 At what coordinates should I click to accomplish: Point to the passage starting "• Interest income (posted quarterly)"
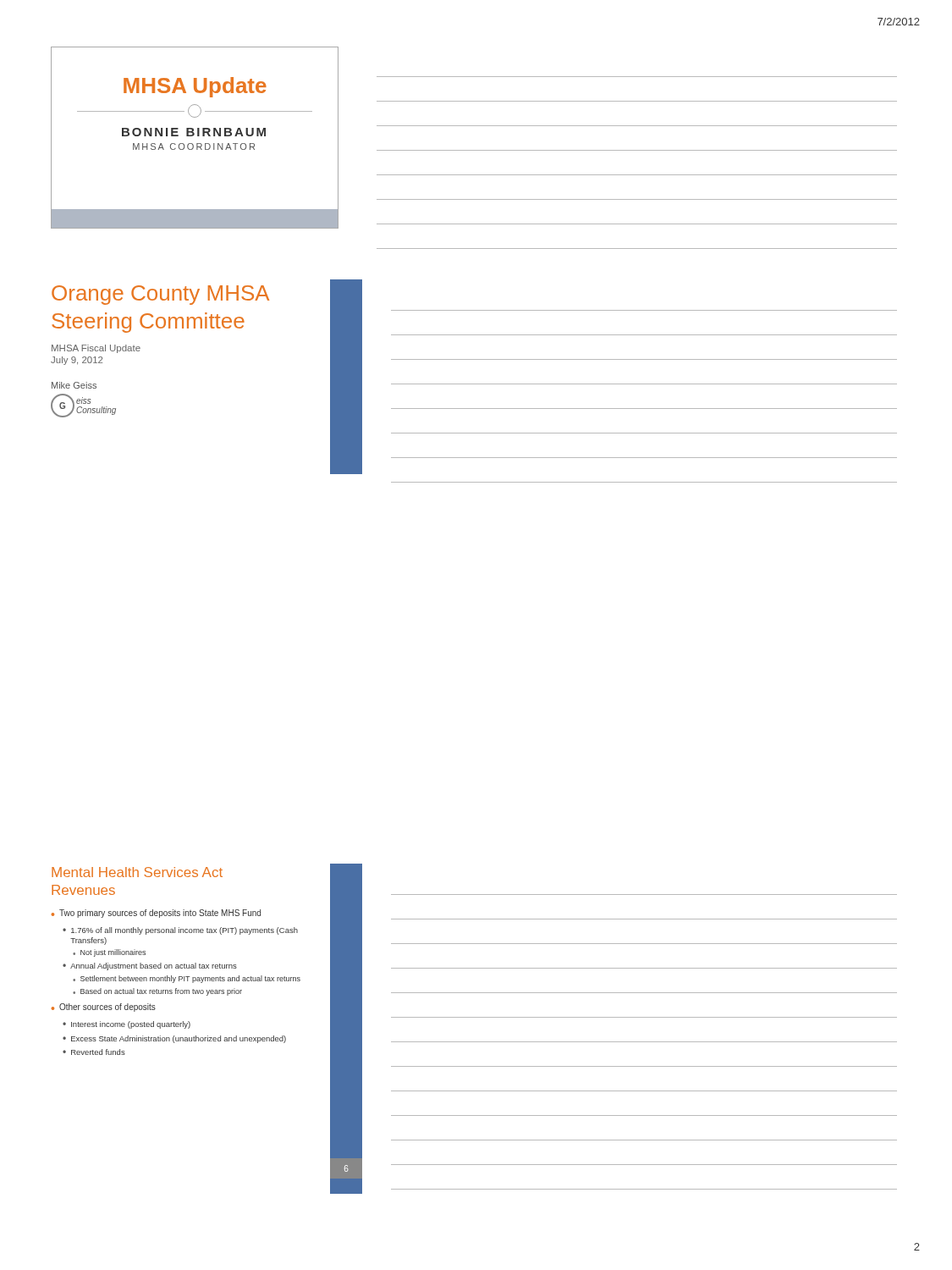tap(127, 1026)
